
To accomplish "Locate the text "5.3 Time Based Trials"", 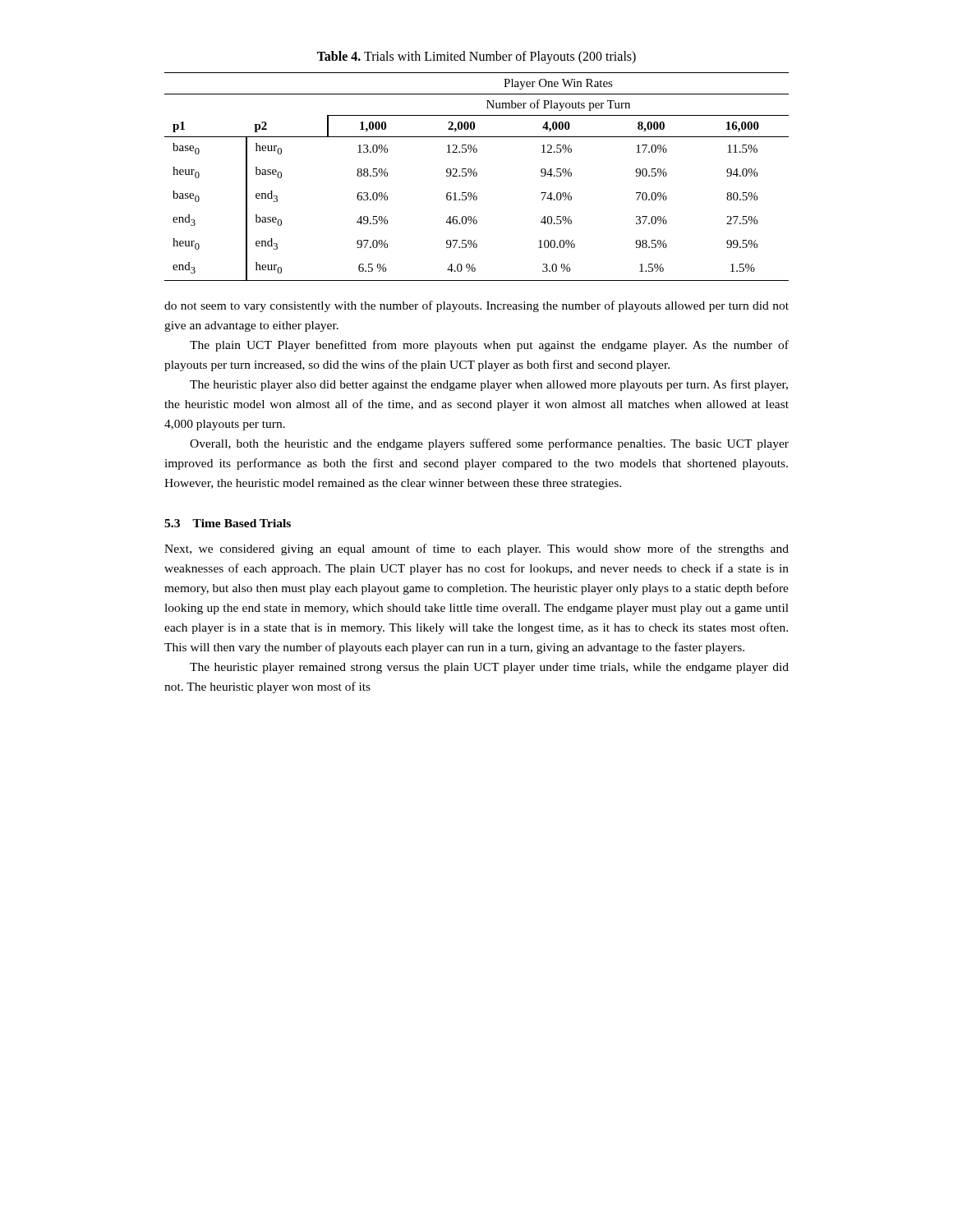I will (x=228, y=523).
